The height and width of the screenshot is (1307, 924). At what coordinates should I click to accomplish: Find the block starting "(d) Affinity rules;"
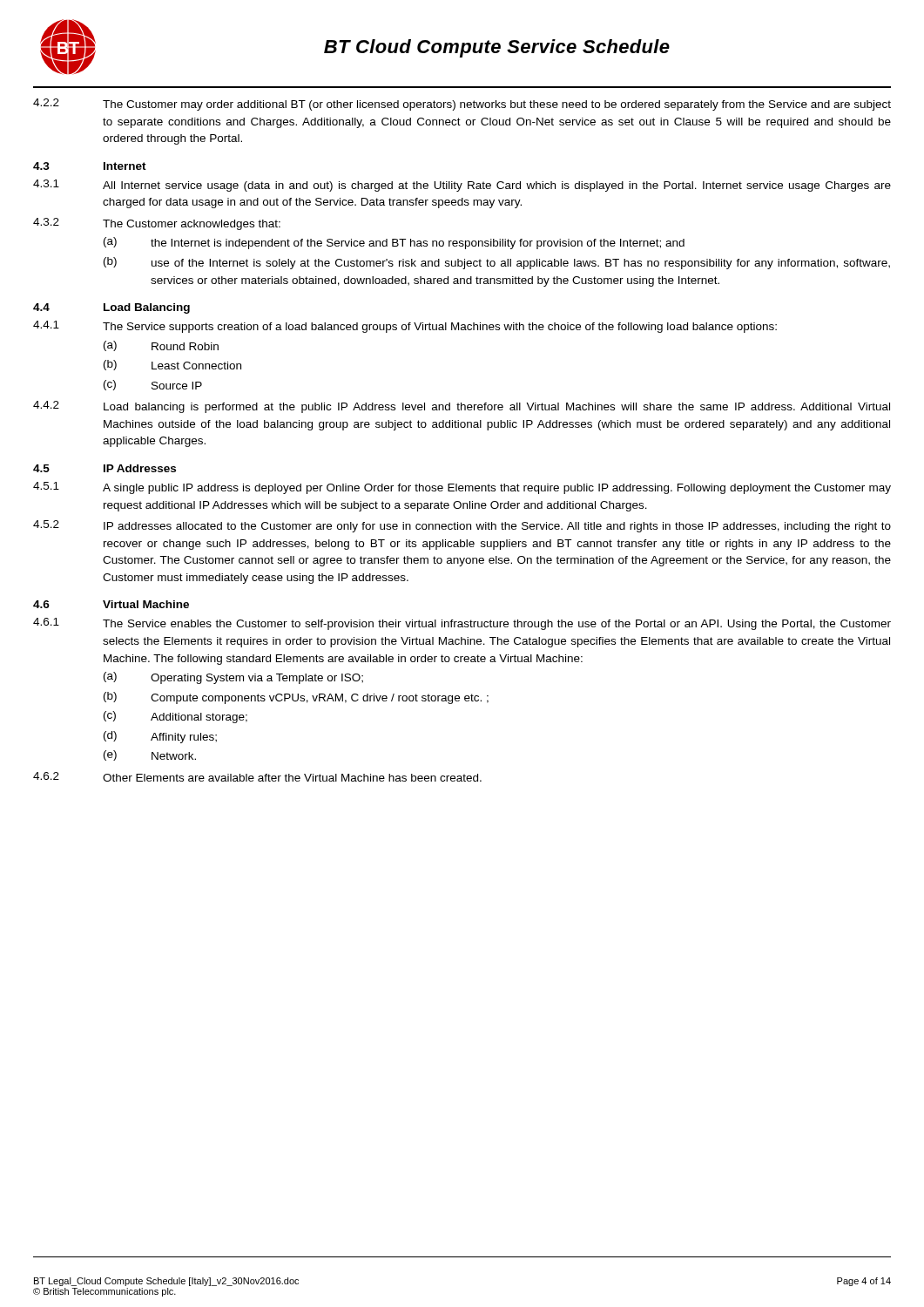160,737
